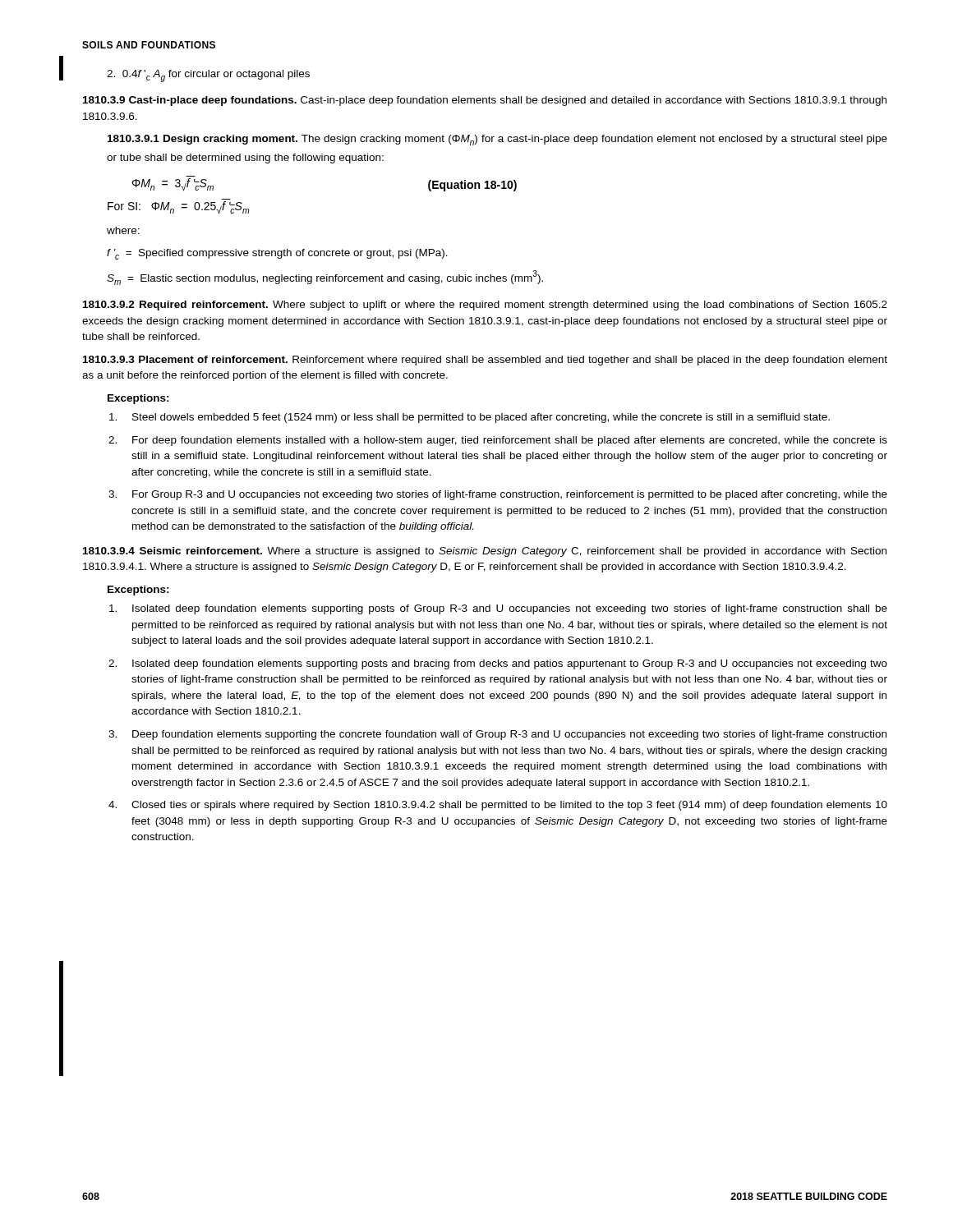This screenshot has width=953, height=1232.
Task: Click where it says "ΦMn = 3√f 'cSm (Equation 18-10)"
Action: 183,187
